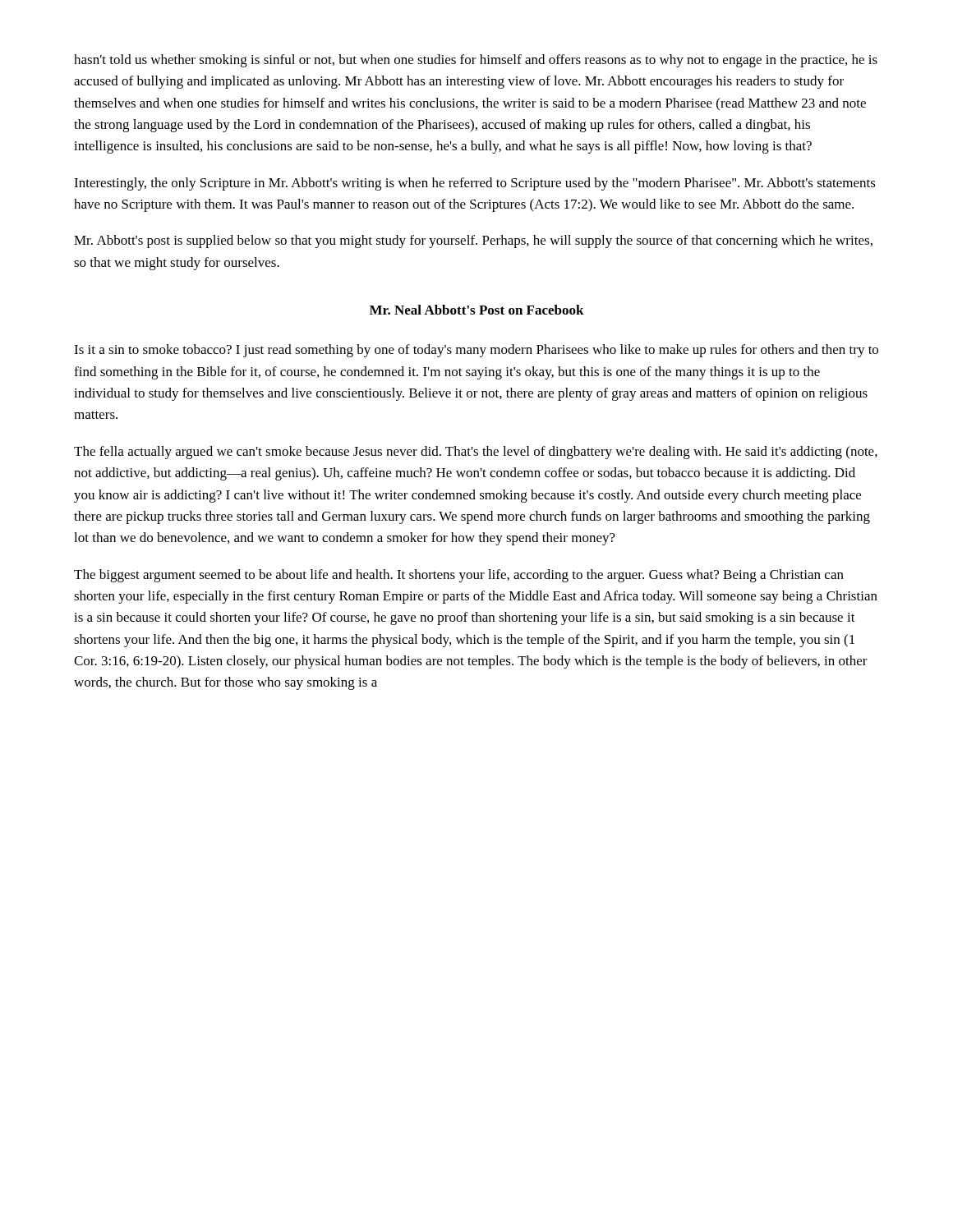Point to the text block starting "The biggest argument seemed to"
The height and width of the screenshot is (1232, 953).
pyautogui.click(x=476, y=629)
